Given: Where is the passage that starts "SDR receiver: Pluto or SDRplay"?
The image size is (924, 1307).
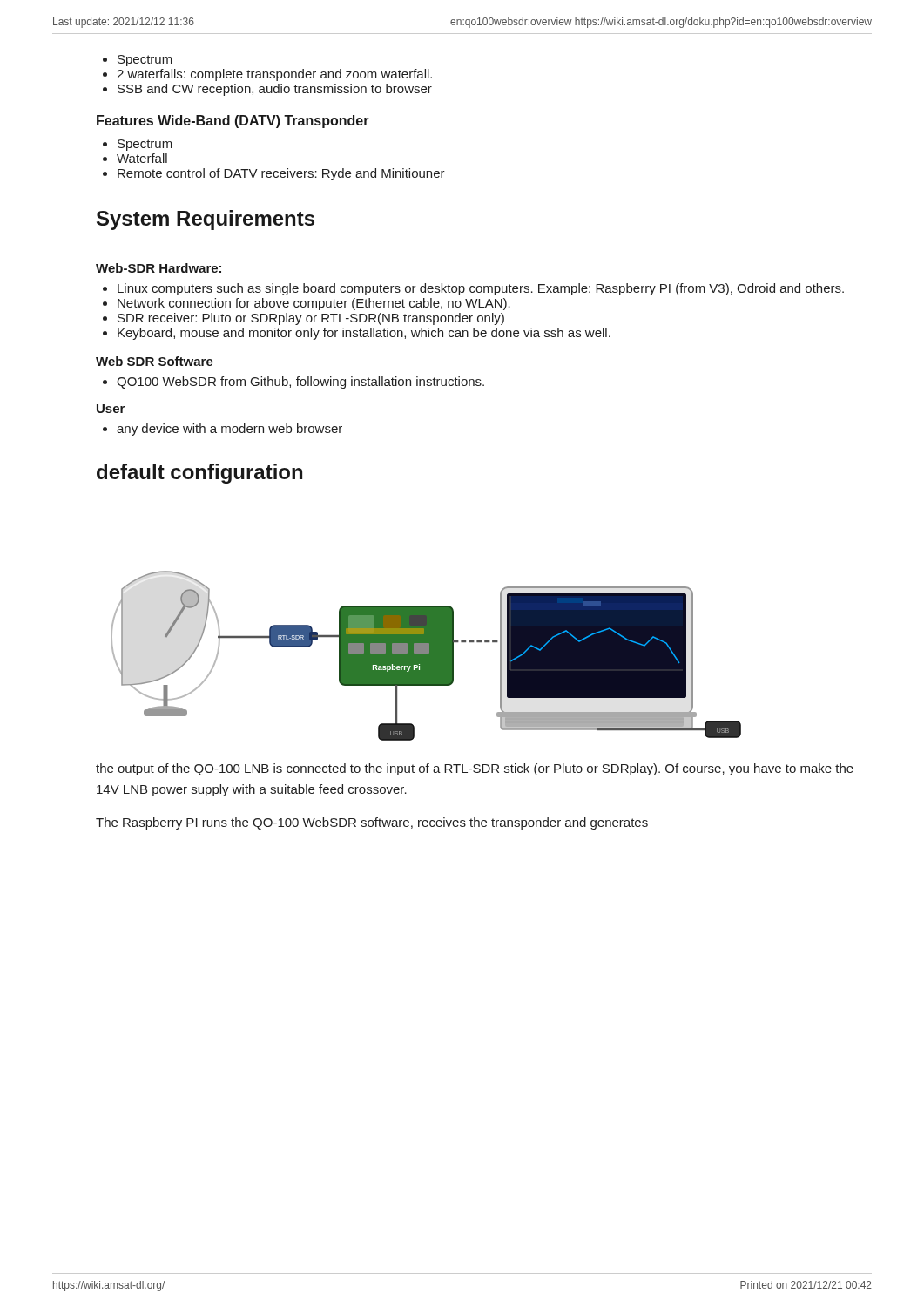Looking at the screenshot, I should tap(311, 318).
